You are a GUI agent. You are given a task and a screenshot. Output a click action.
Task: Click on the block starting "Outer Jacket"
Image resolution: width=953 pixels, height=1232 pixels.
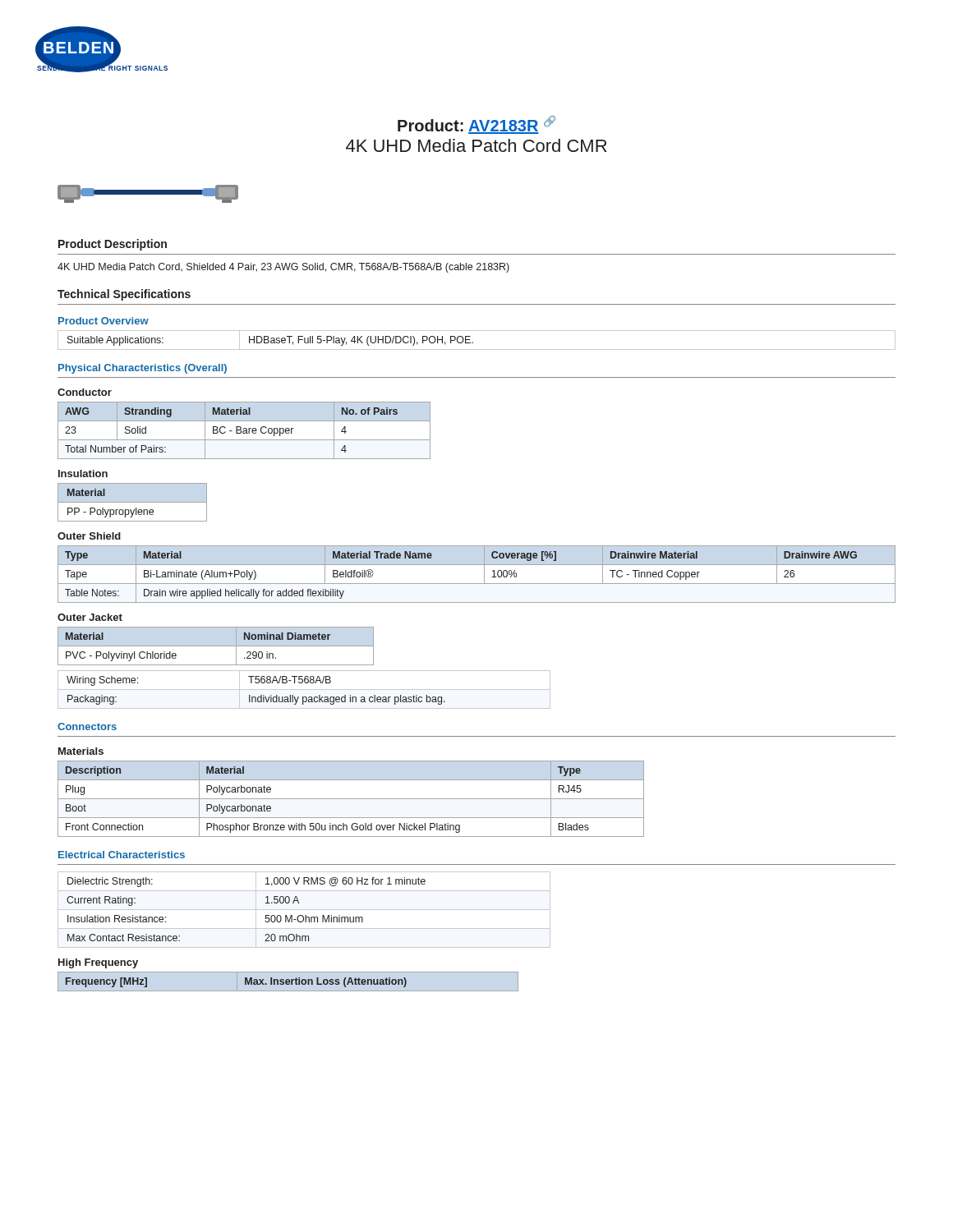tap(90, 617)
